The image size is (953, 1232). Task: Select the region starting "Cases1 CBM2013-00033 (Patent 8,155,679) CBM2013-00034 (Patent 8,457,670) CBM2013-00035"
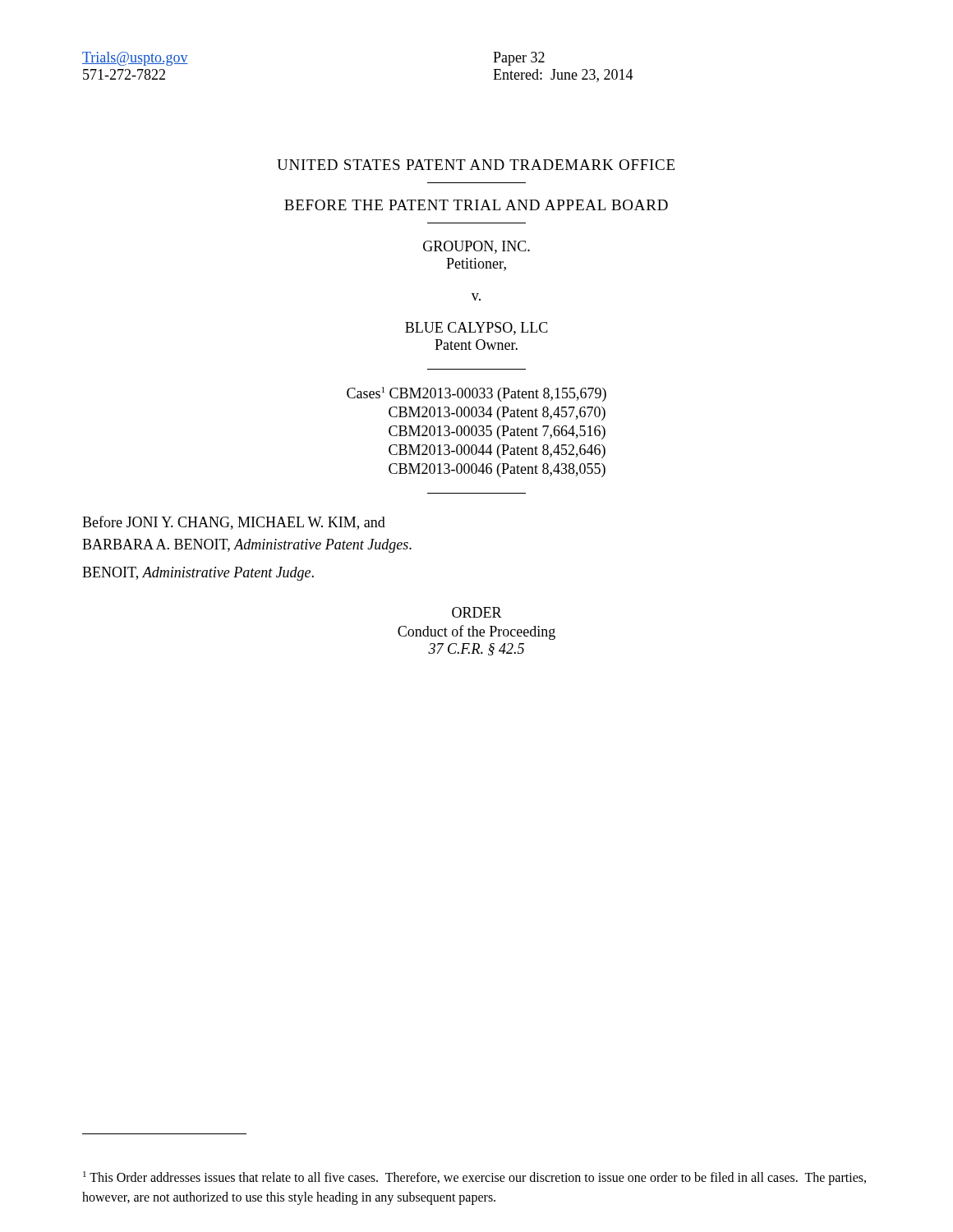pos(476,431)
